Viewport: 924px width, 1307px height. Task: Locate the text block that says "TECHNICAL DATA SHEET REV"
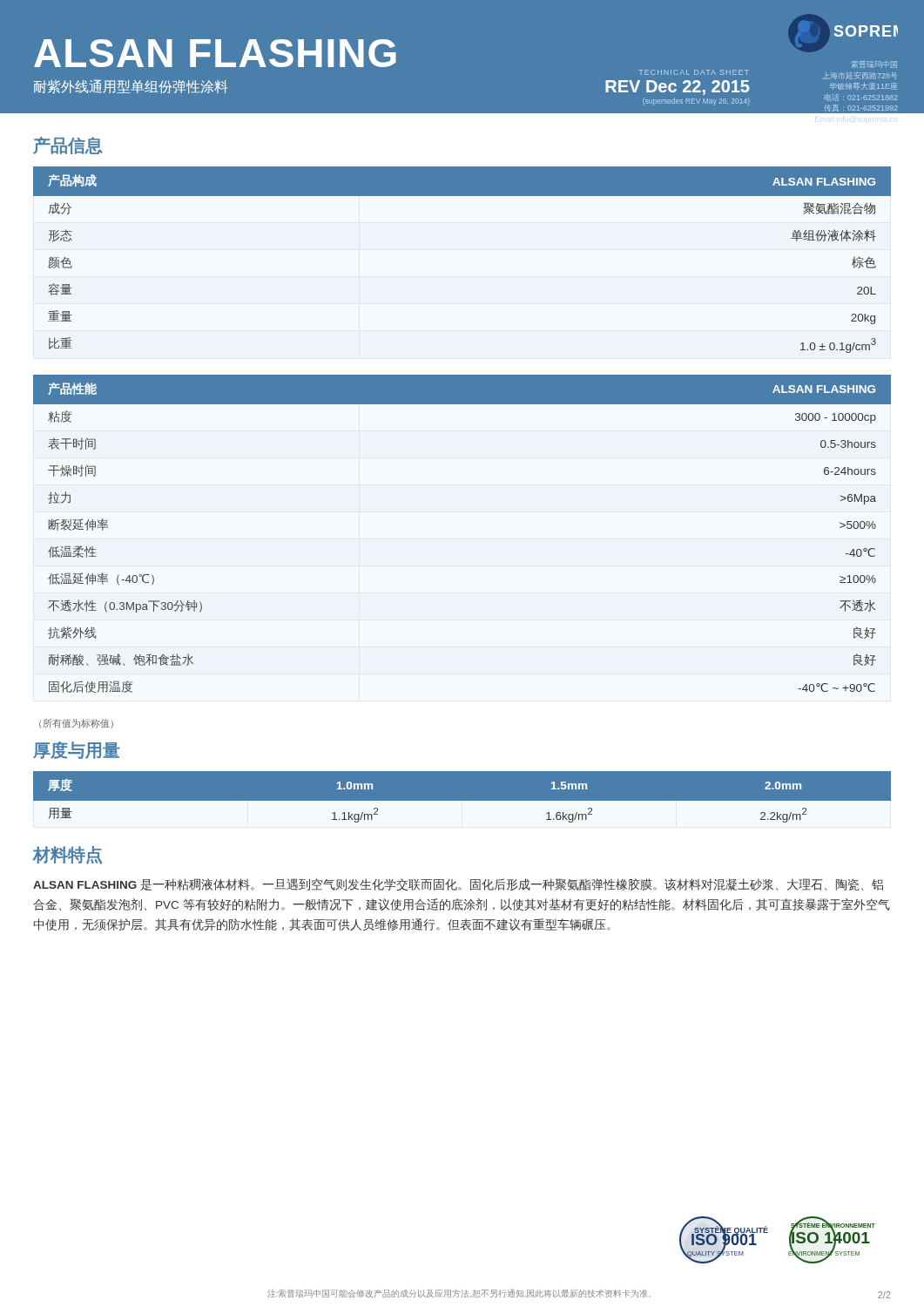pyautogui.click(x=677, y=87)
